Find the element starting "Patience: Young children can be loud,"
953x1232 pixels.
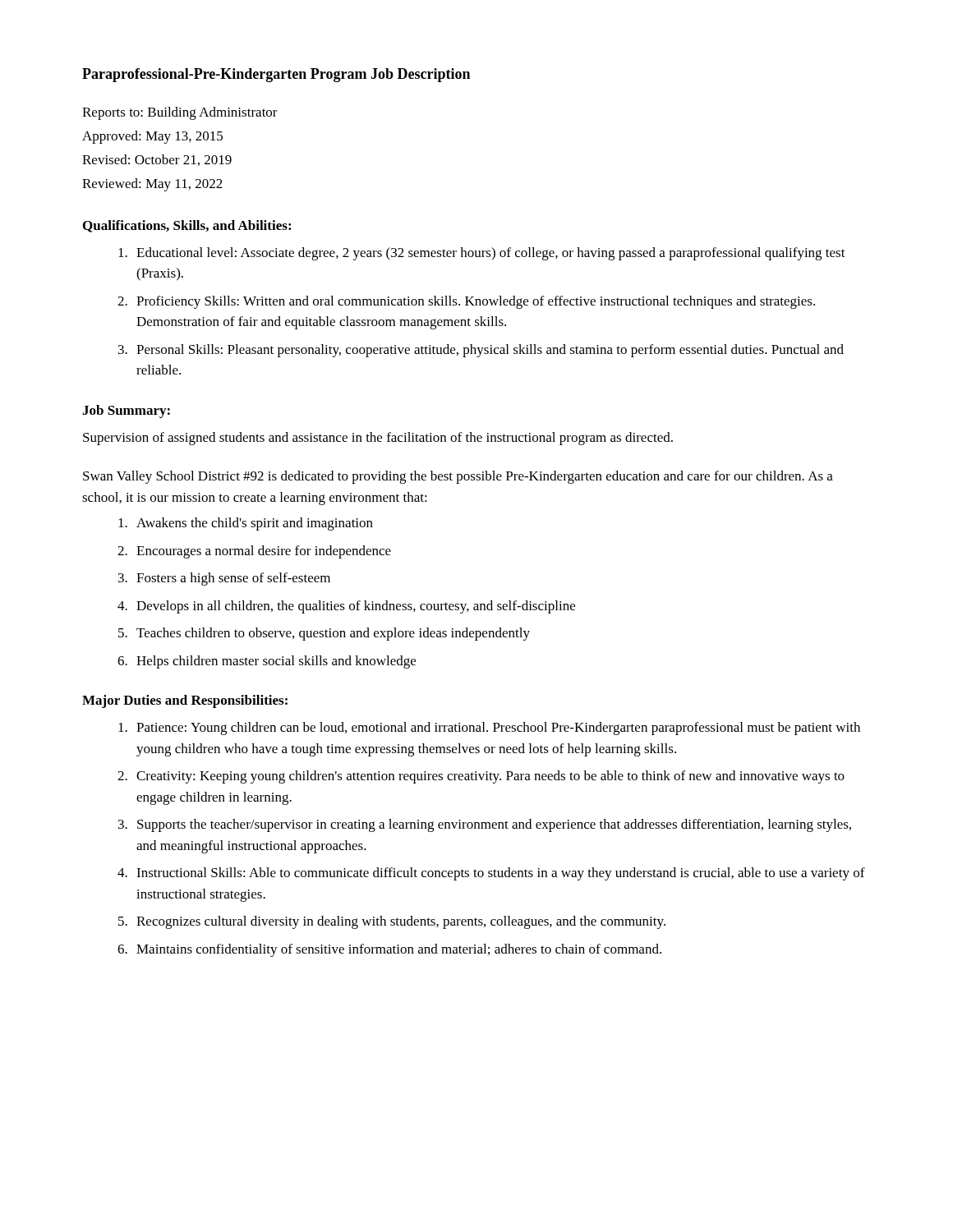[499, 738]
